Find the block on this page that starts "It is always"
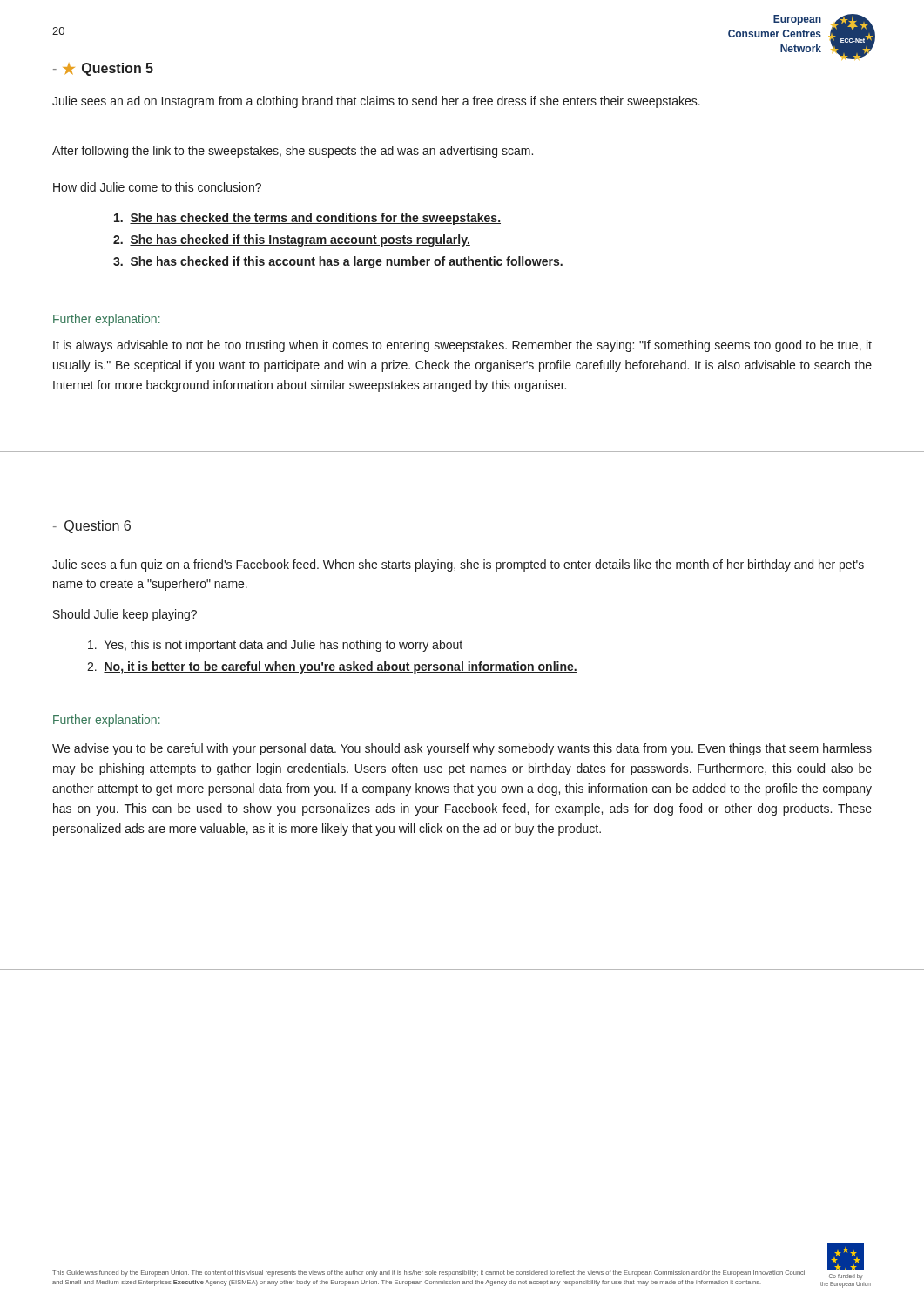 pos(462,365)
